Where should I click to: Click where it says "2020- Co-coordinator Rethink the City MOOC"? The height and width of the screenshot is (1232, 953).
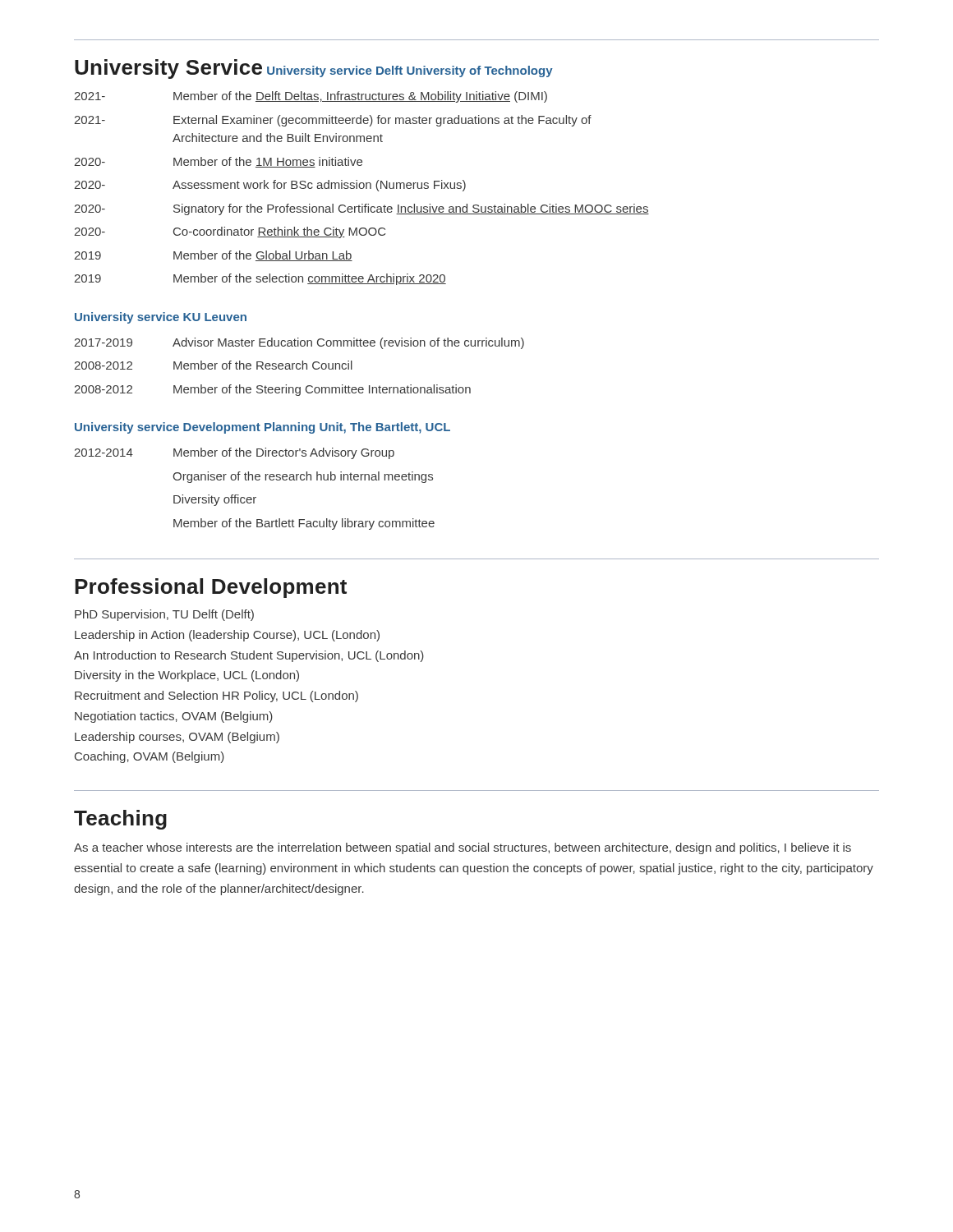point(230,232)
